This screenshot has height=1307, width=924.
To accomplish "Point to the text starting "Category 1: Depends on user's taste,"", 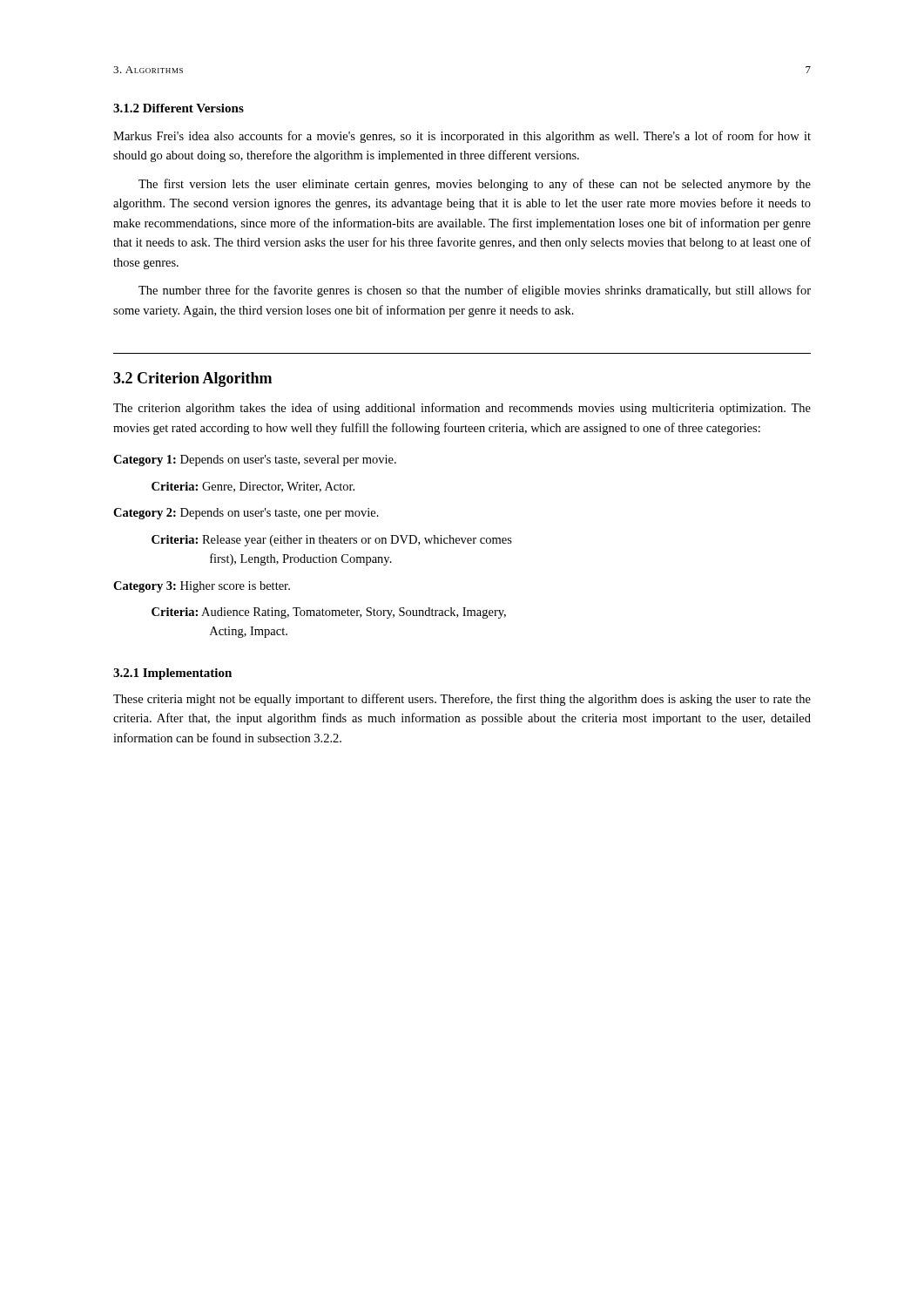I will pos(255,459).
